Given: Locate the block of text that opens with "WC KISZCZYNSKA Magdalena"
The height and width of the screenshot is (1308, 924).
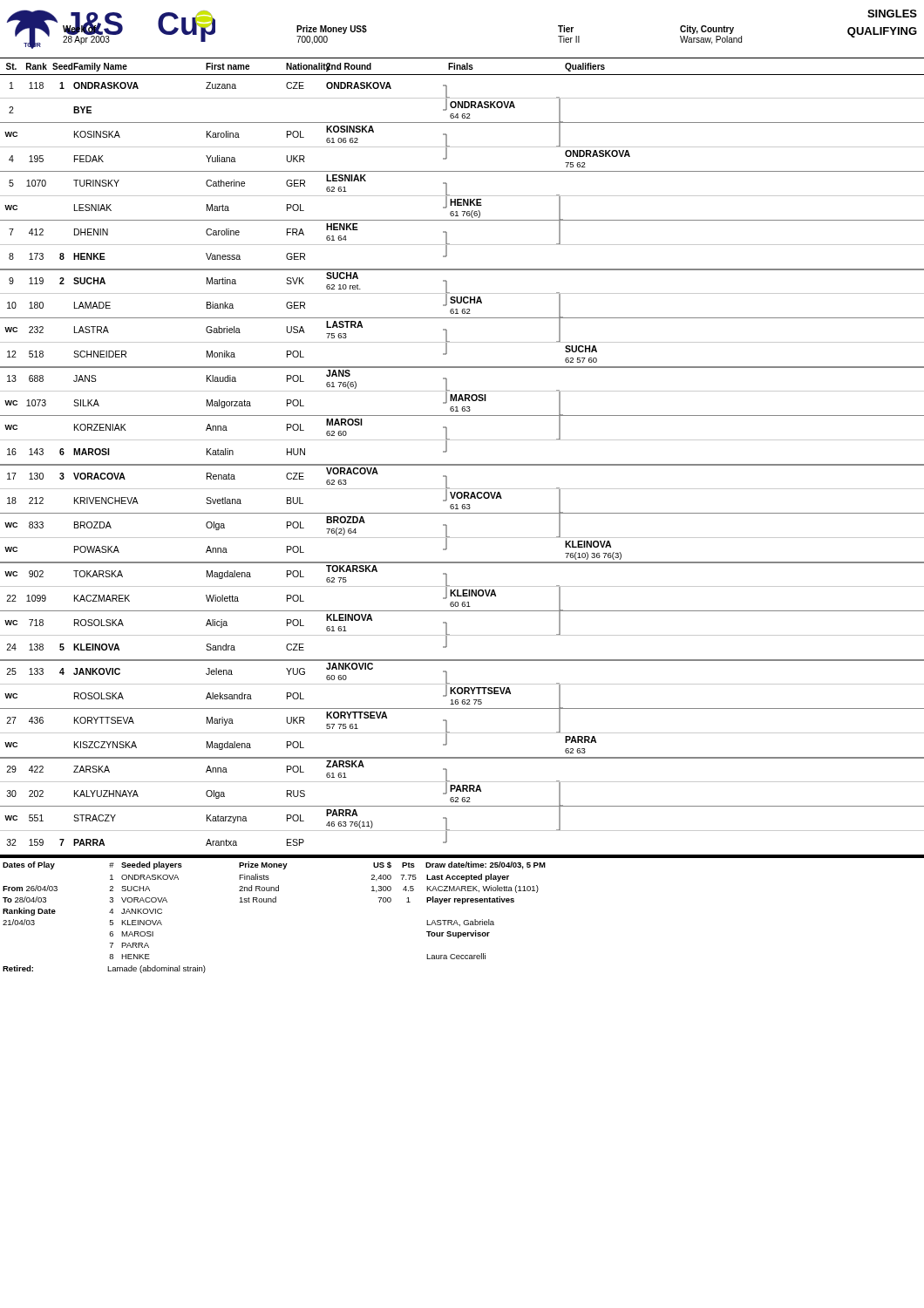Looking at the screenshot, I should tap(299, 745).
